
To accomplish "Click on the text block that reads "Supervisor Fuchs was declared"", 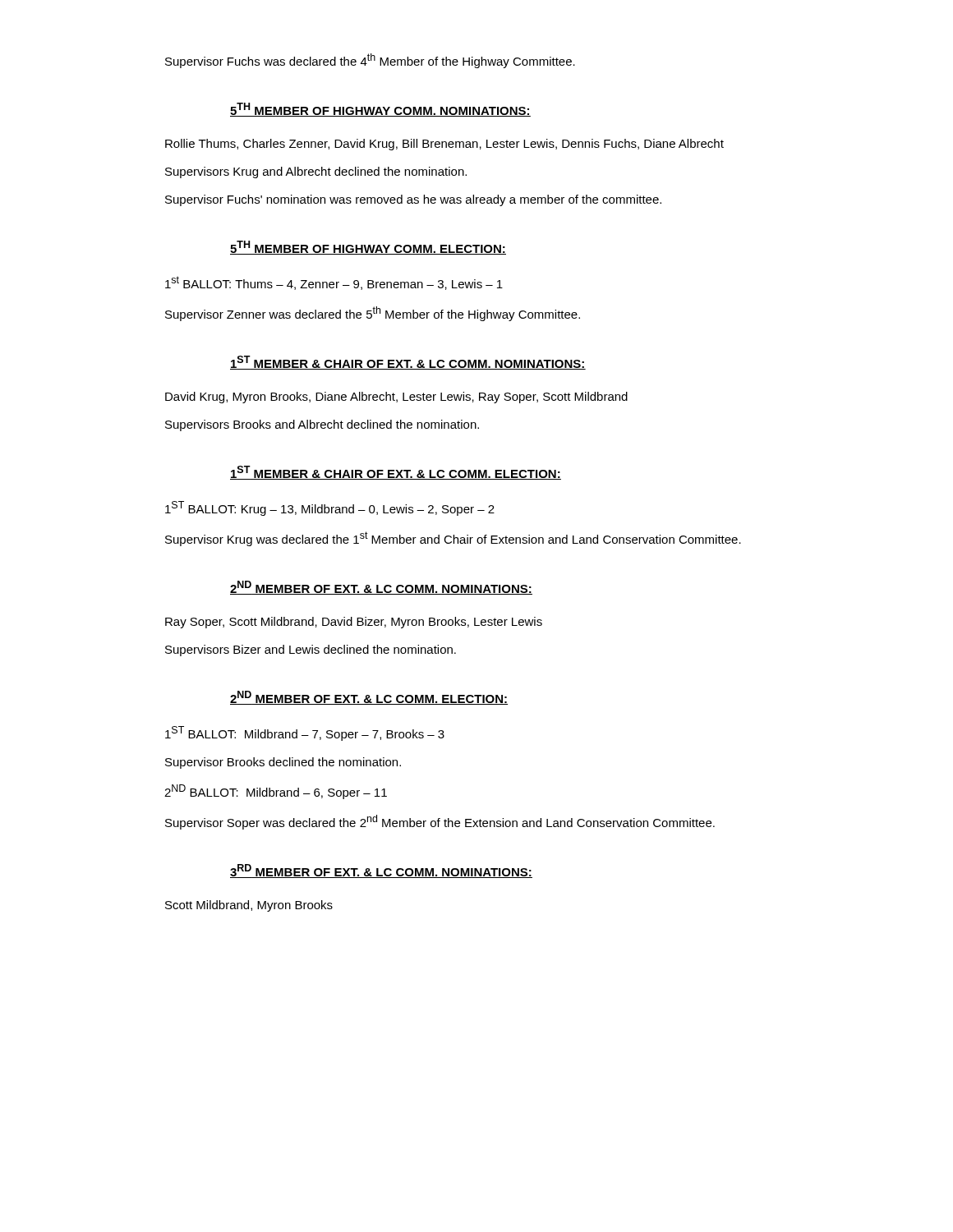I will click(x=370, y=60).
